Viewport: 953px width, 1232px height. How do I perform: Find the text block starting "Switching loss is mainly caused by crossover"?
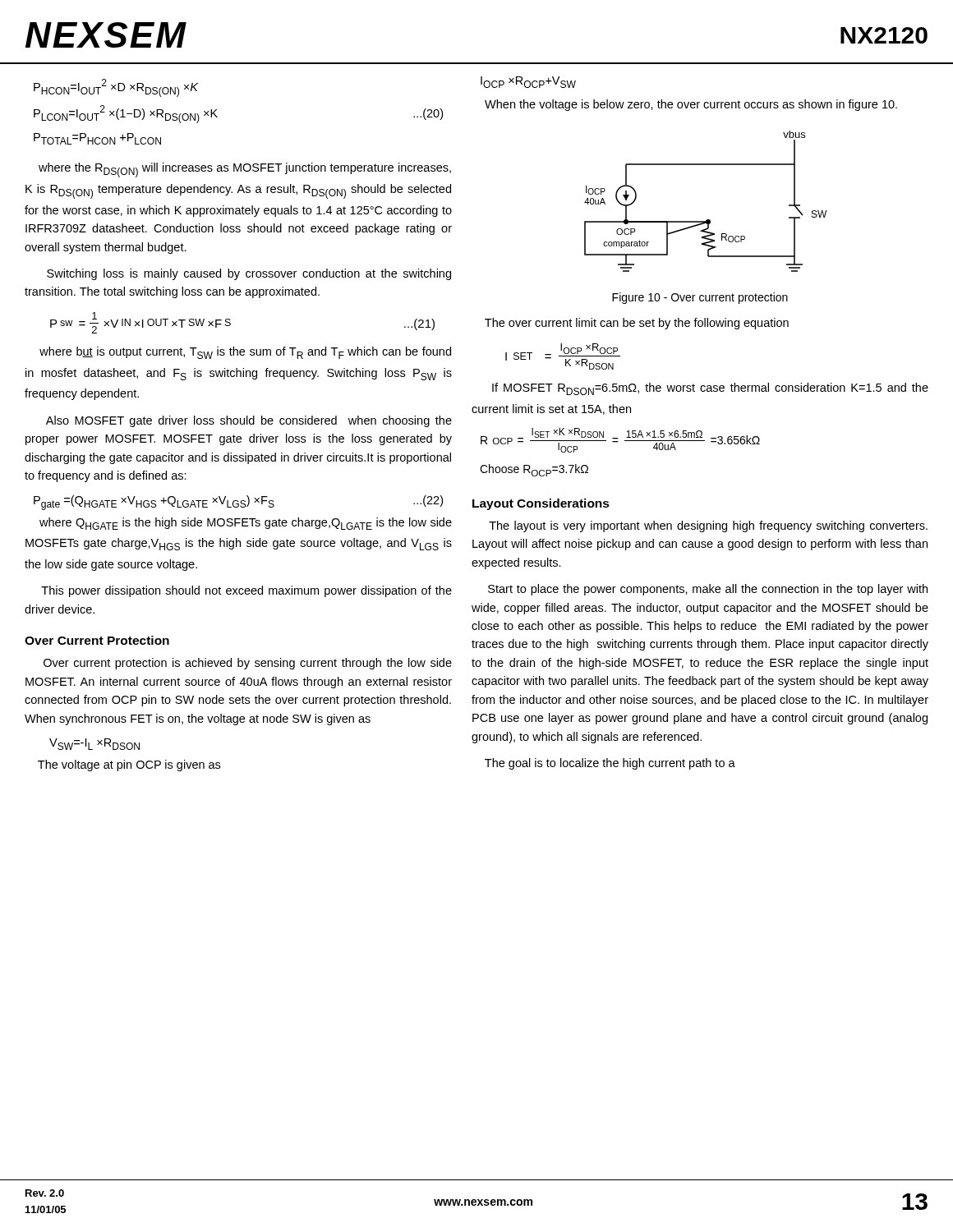[238, 283]
